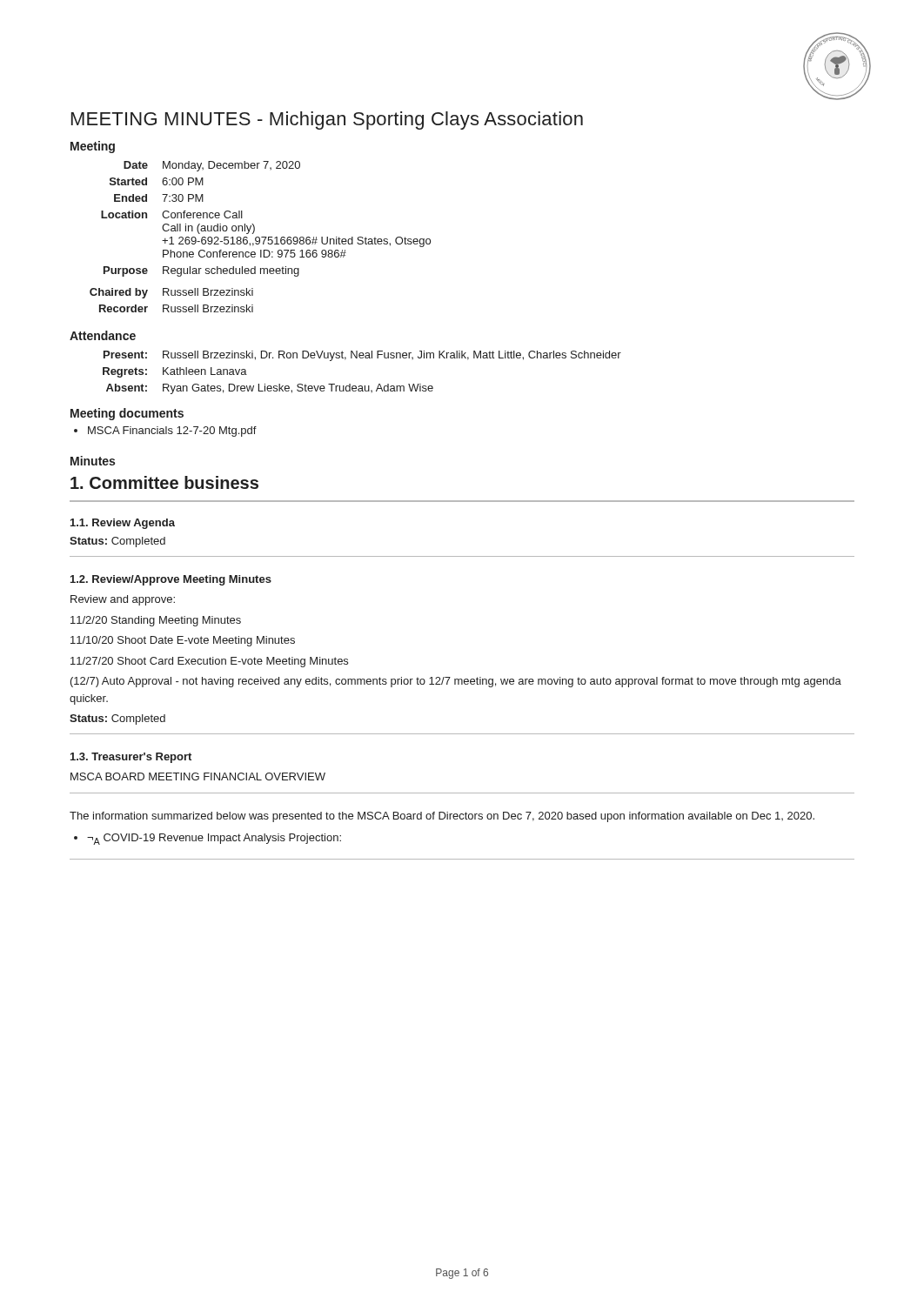Navigate to the region starting "MEETING MINUTES -"
Screen dimensions: 1305x924
462,119
